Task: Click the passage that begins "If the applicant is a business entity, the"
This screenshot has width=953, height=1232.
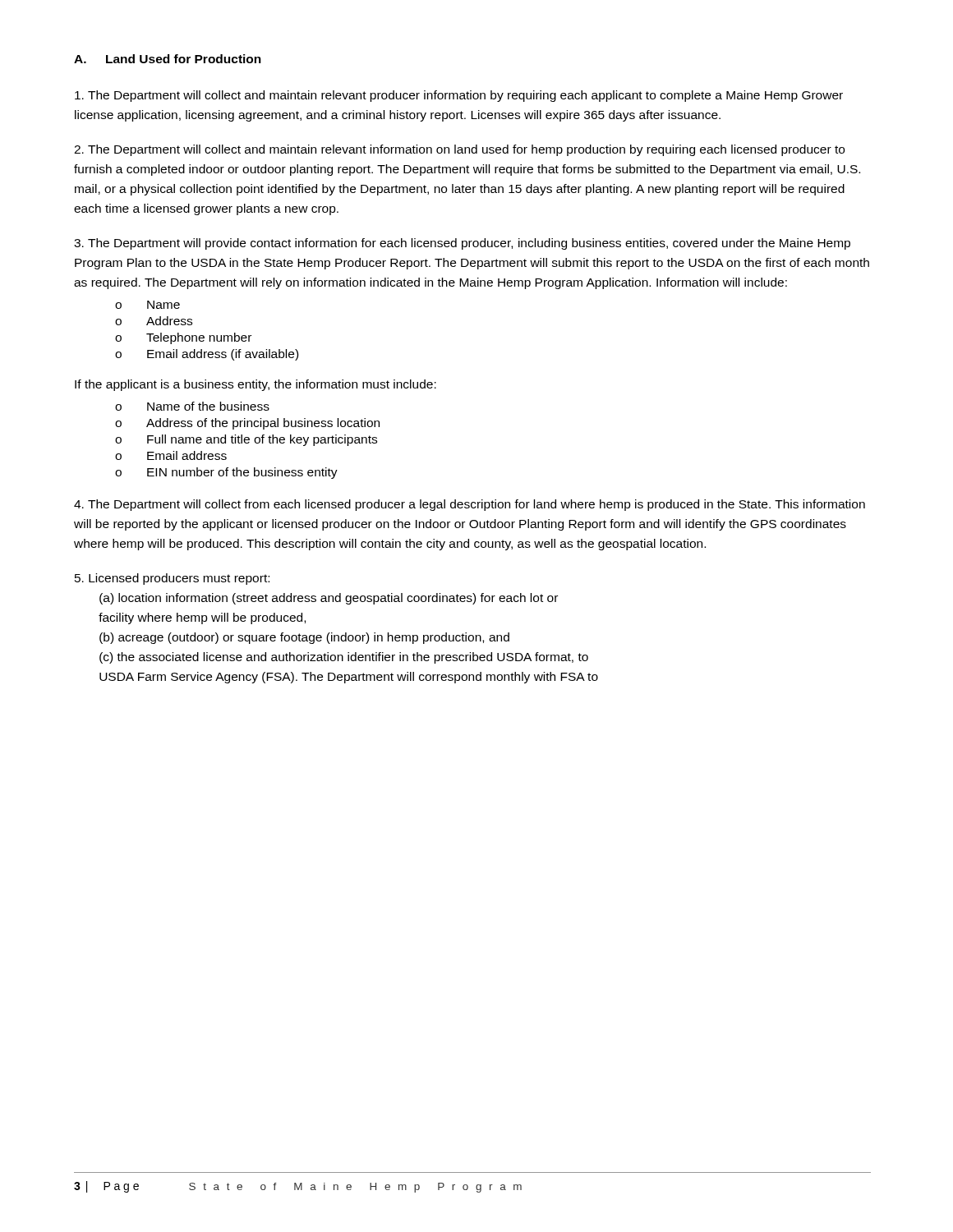Action: [255, 384]
